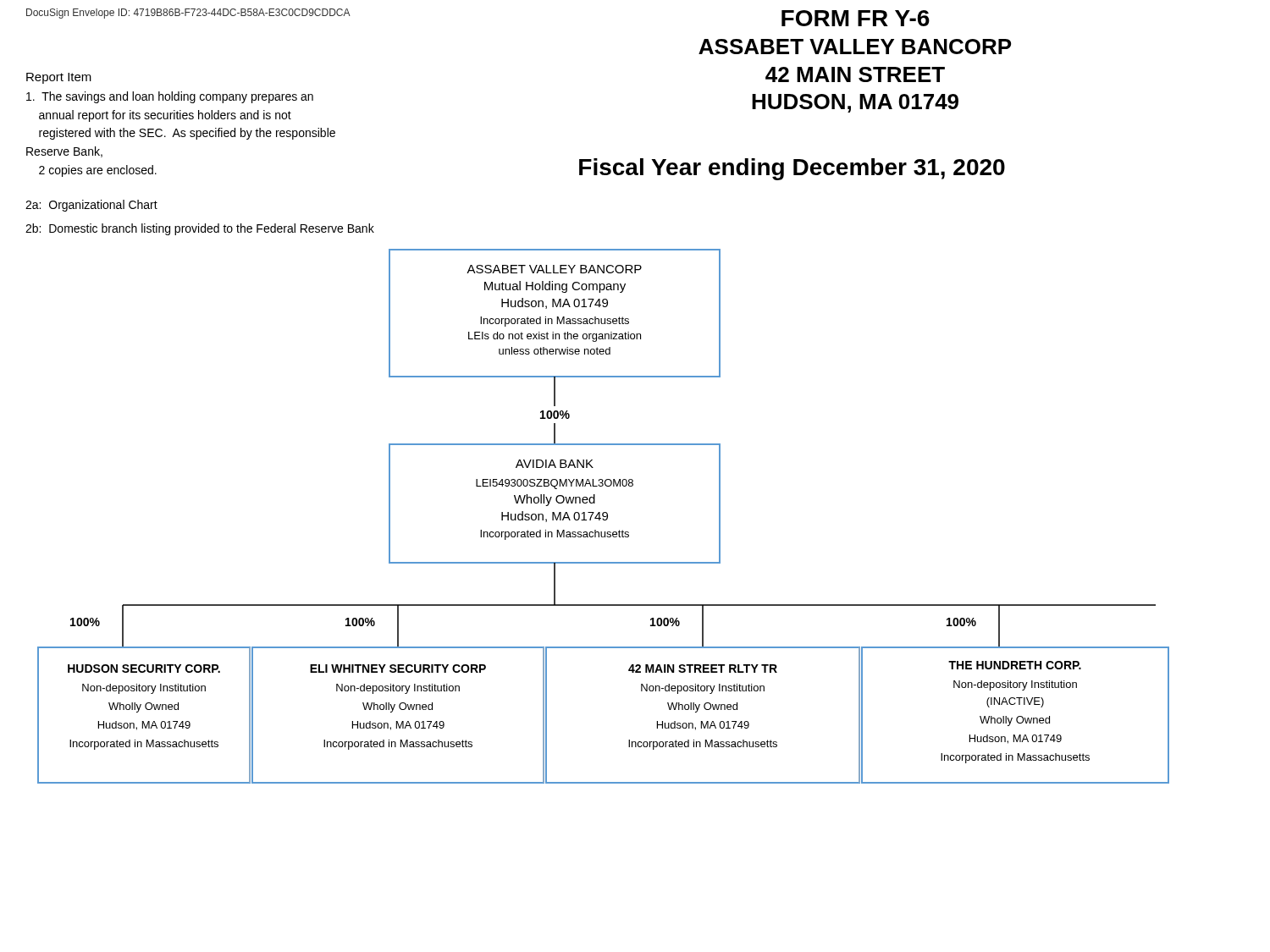The width and height of the screenshot is (1270, 952).
Task: Navigate to the element starting "Fiscal Year ending December"
Action: 792,167
